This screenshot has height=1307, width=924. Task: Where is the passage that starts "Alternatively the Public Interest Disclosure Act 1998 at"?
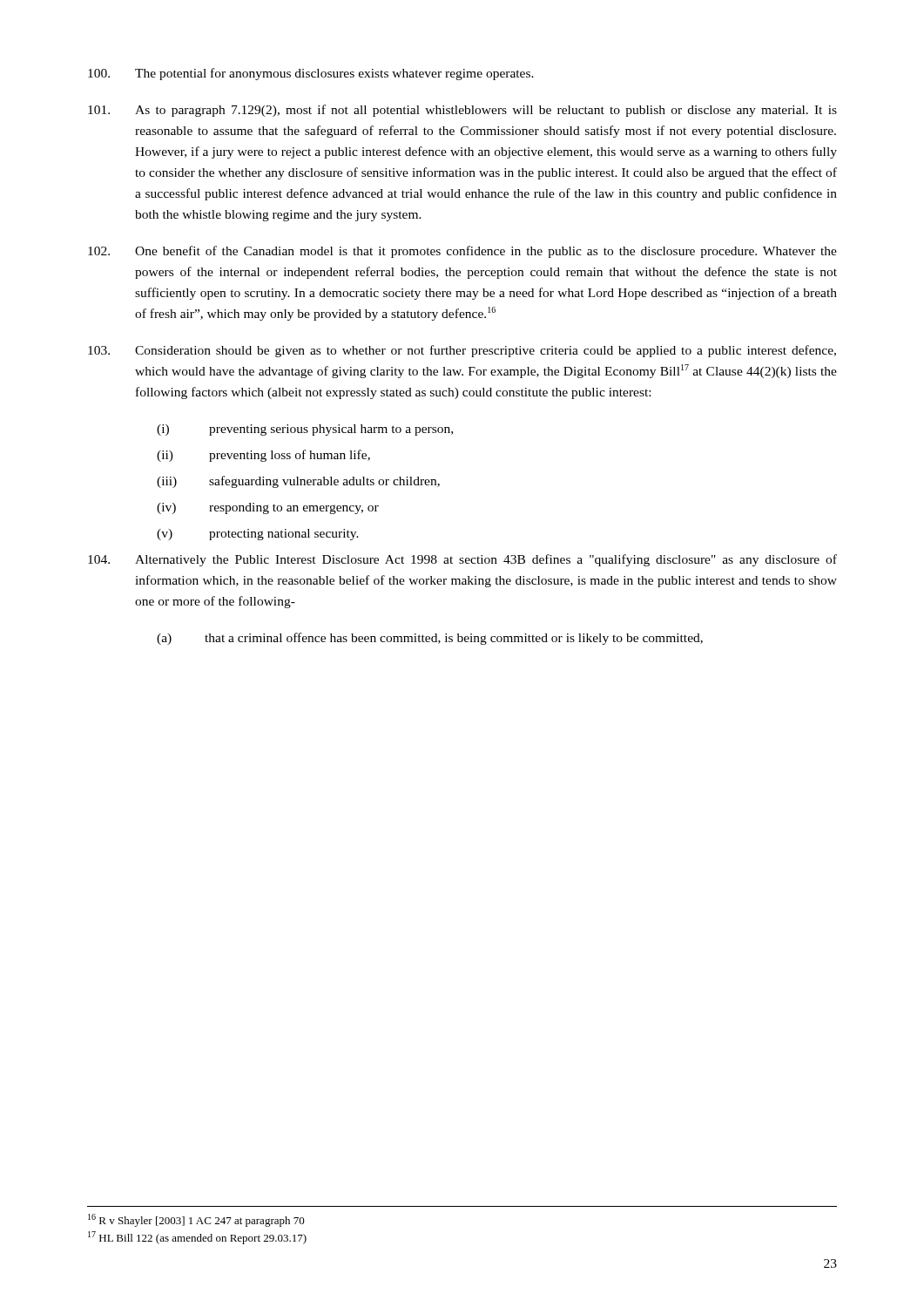point(462,581)
